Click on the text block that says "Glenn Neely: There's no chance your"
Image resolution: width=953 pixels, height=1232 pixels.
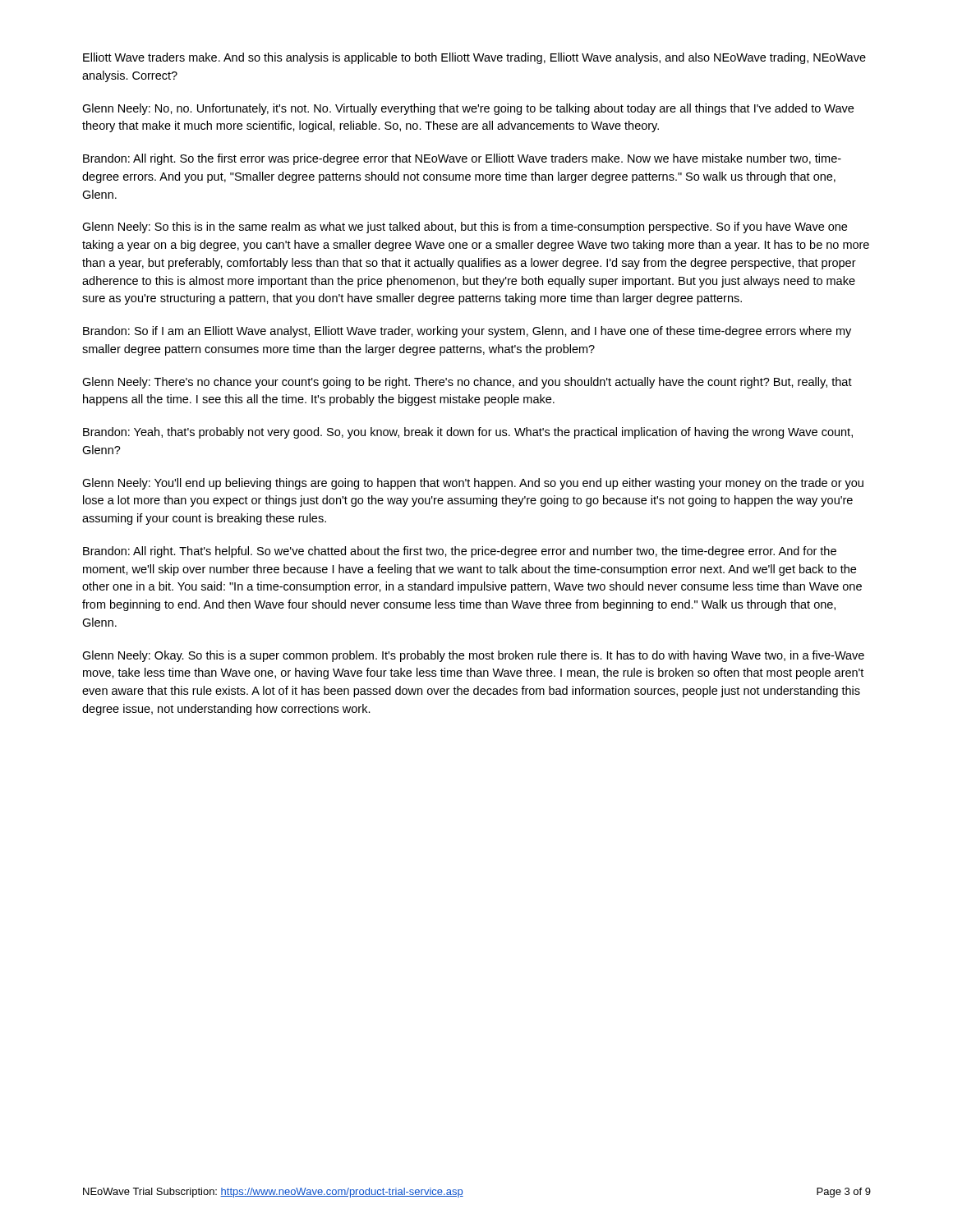coord(467,390)
